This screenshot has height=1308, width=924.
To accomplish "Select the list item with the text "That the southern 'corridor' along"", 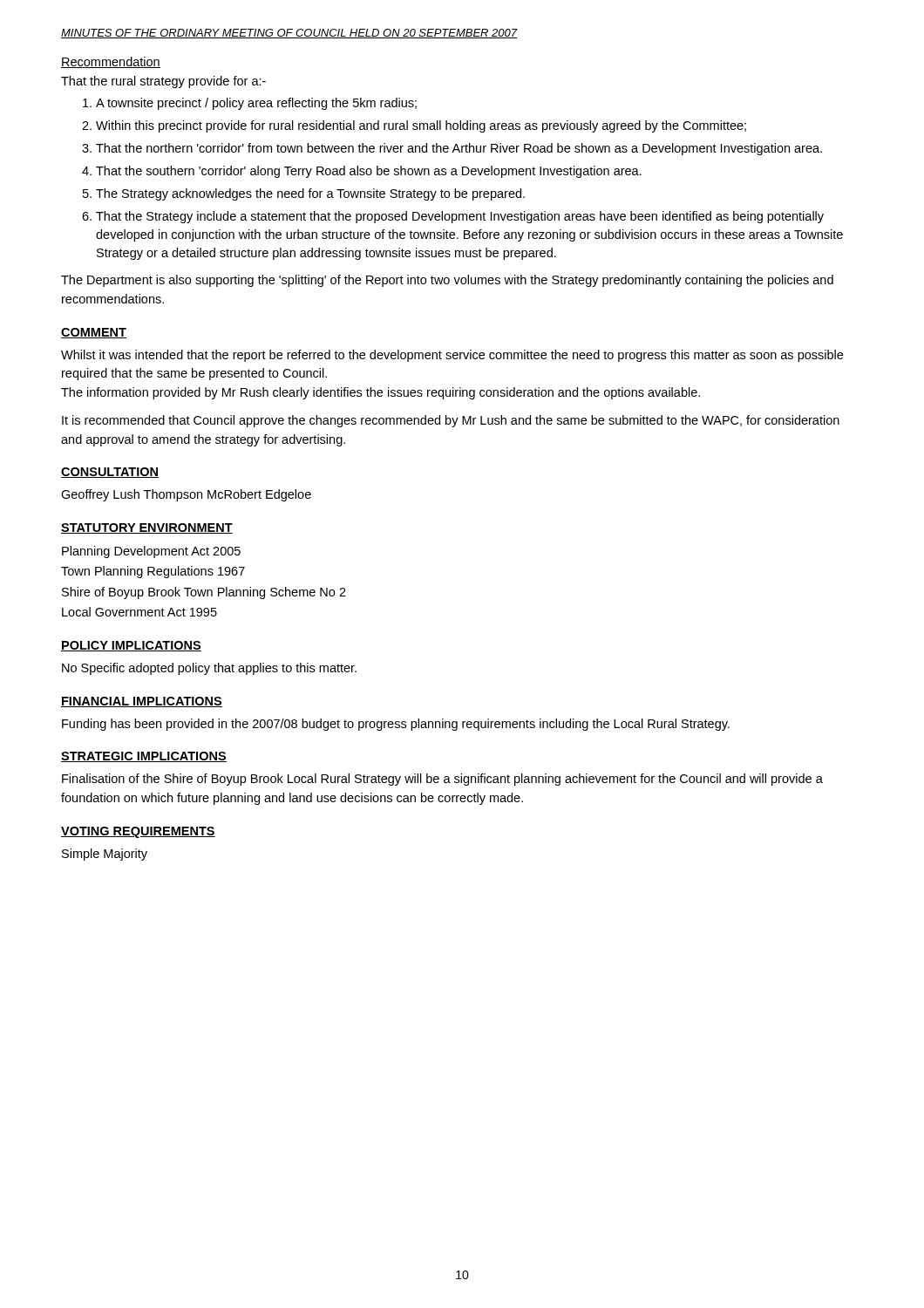I will coord(479,171).
